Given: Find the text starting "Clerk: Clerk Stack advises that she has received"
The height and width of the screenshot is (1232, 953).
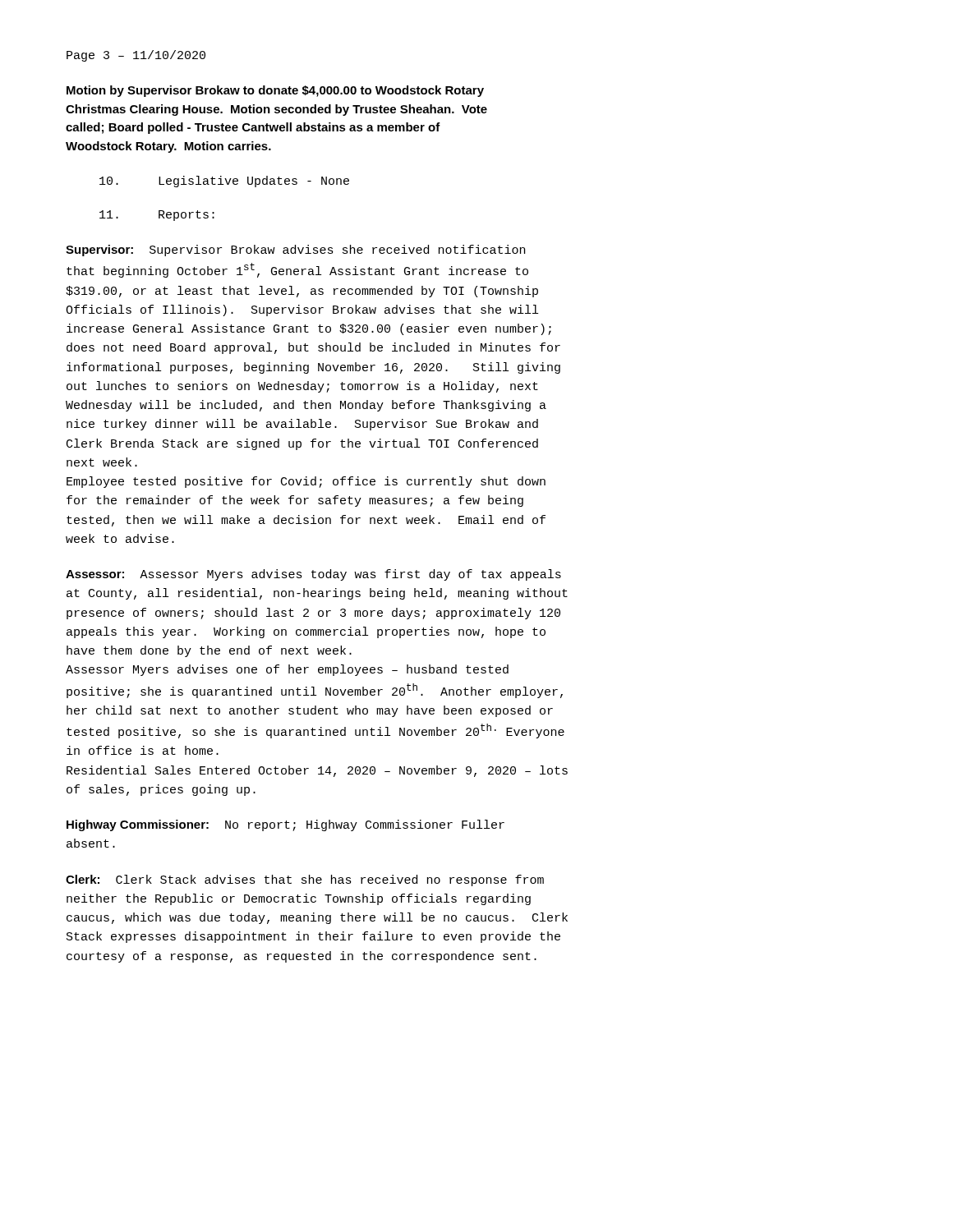Looking at the screenshot, I should click(317, 918).
